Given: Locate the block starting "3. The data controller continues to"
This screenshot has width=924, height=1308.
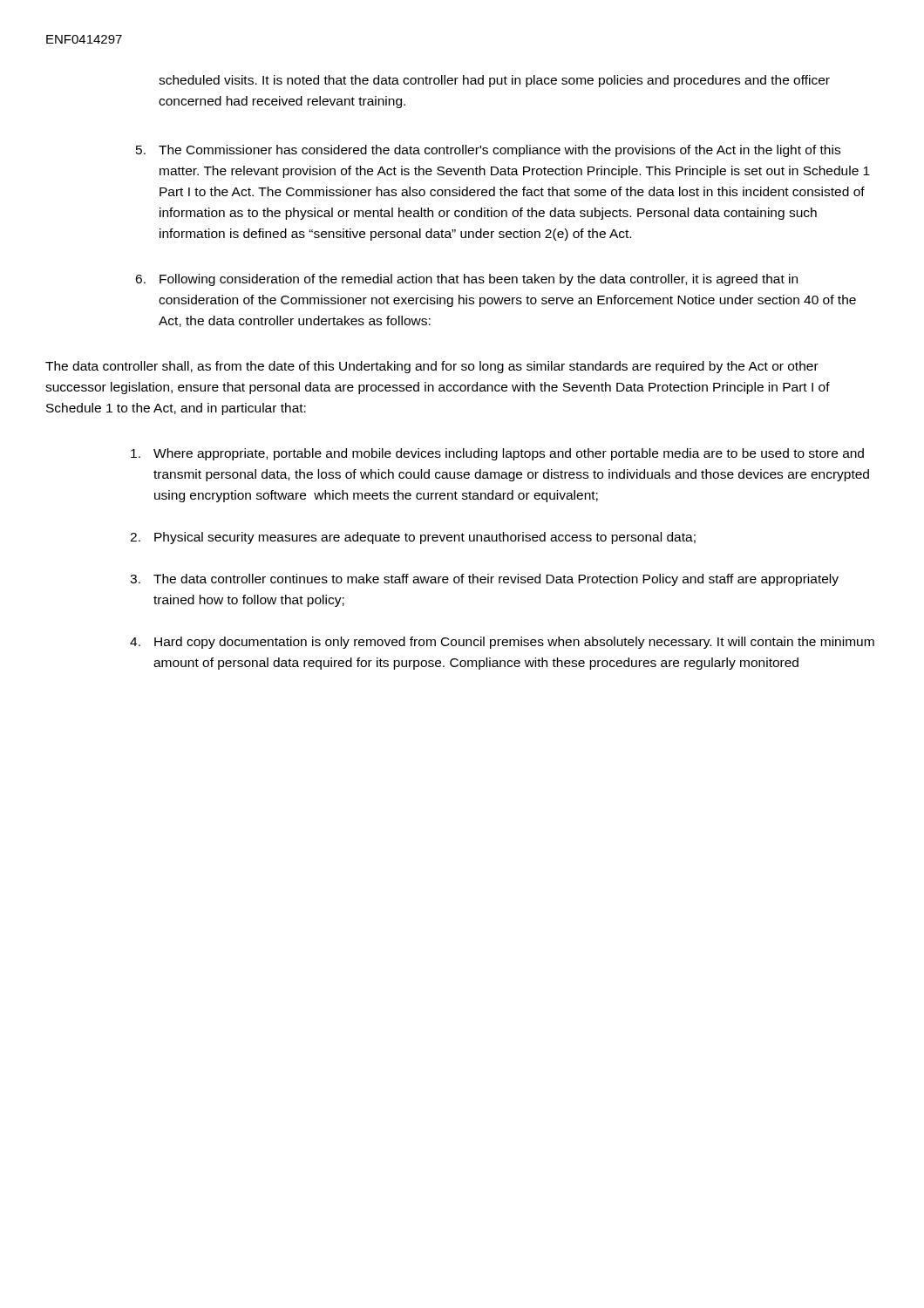Looking at the screenshot, I should click(x=497, y=590).
